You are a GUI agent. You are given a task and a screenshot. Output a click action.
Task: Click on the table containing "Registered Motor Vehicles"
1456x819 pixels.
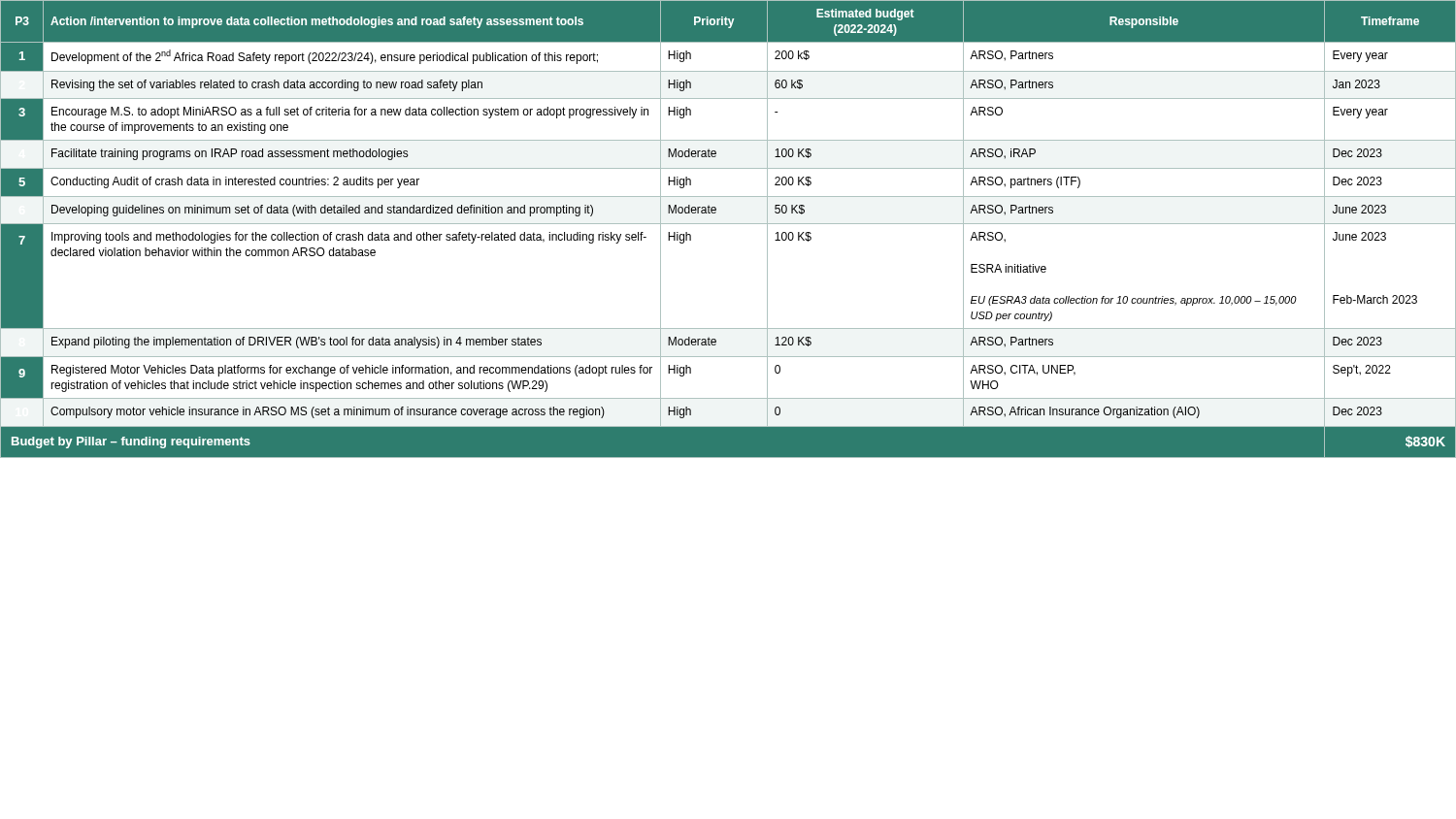[x=728, y=410]
